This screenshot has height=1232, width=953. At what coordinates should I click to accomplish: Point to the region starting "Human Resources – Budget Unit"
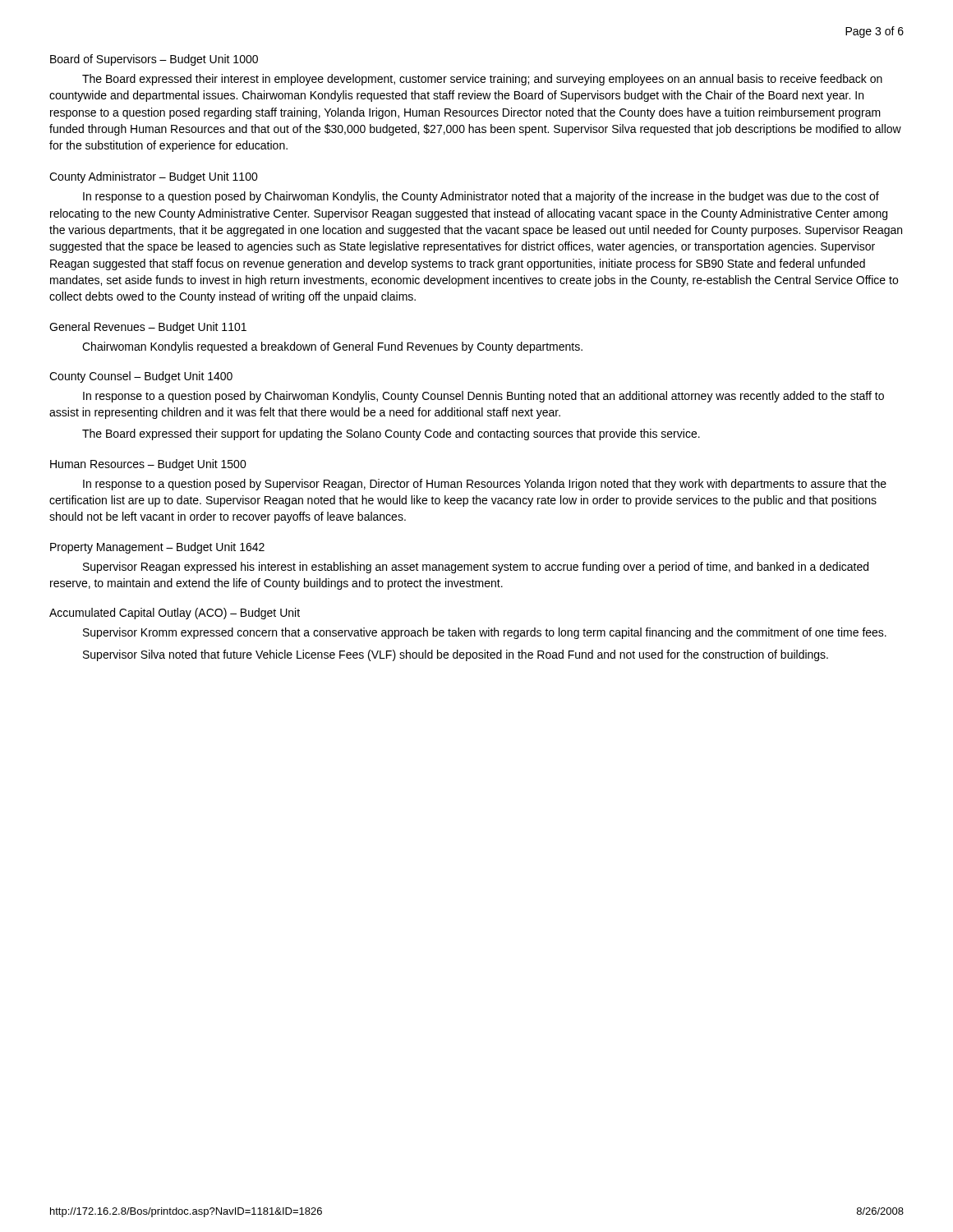pyautogui.click(x=148, y=464)
